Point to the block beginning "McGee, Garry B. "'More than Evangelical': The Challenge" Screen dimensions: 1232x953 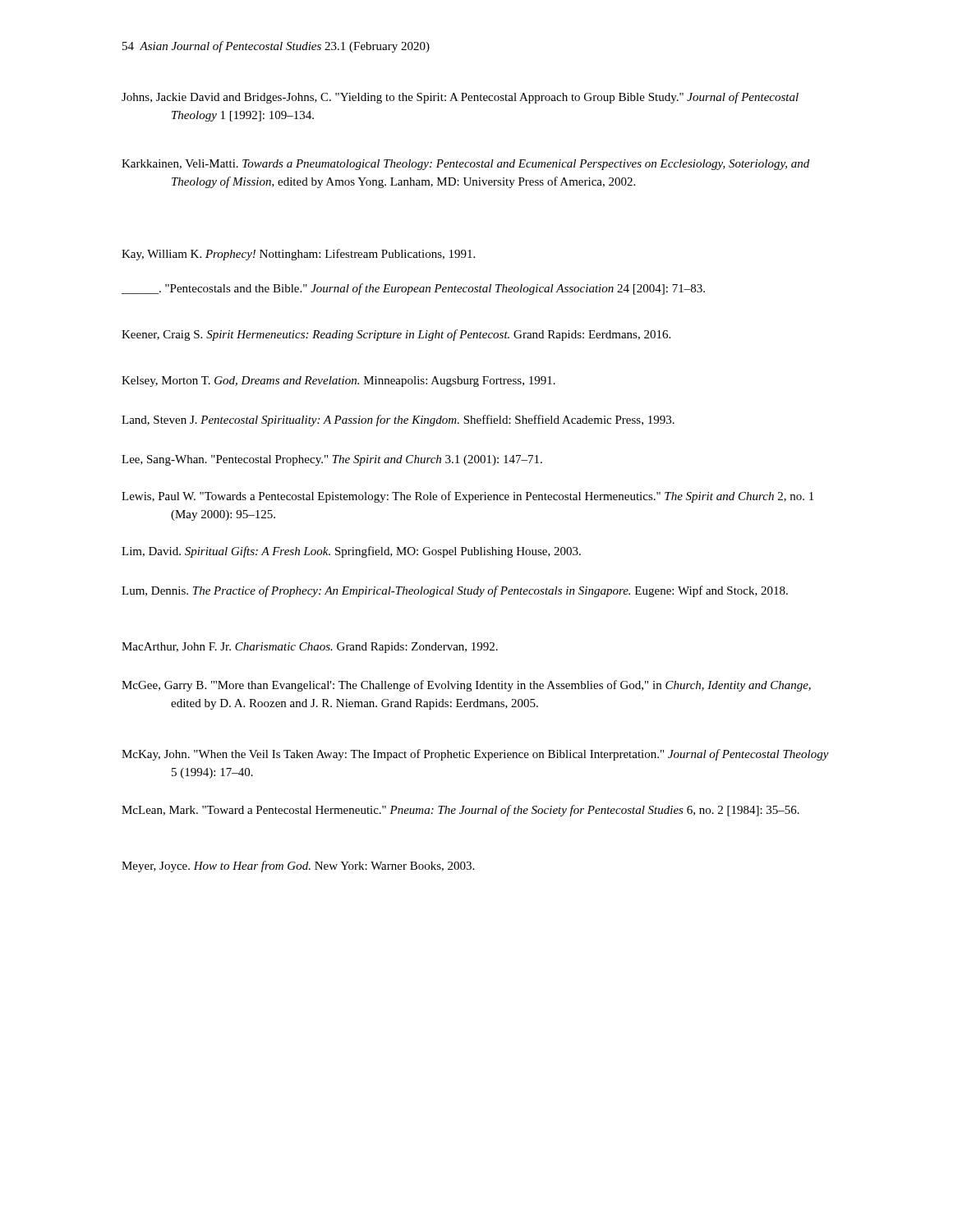pyautogui.click(x=466, y=694)
